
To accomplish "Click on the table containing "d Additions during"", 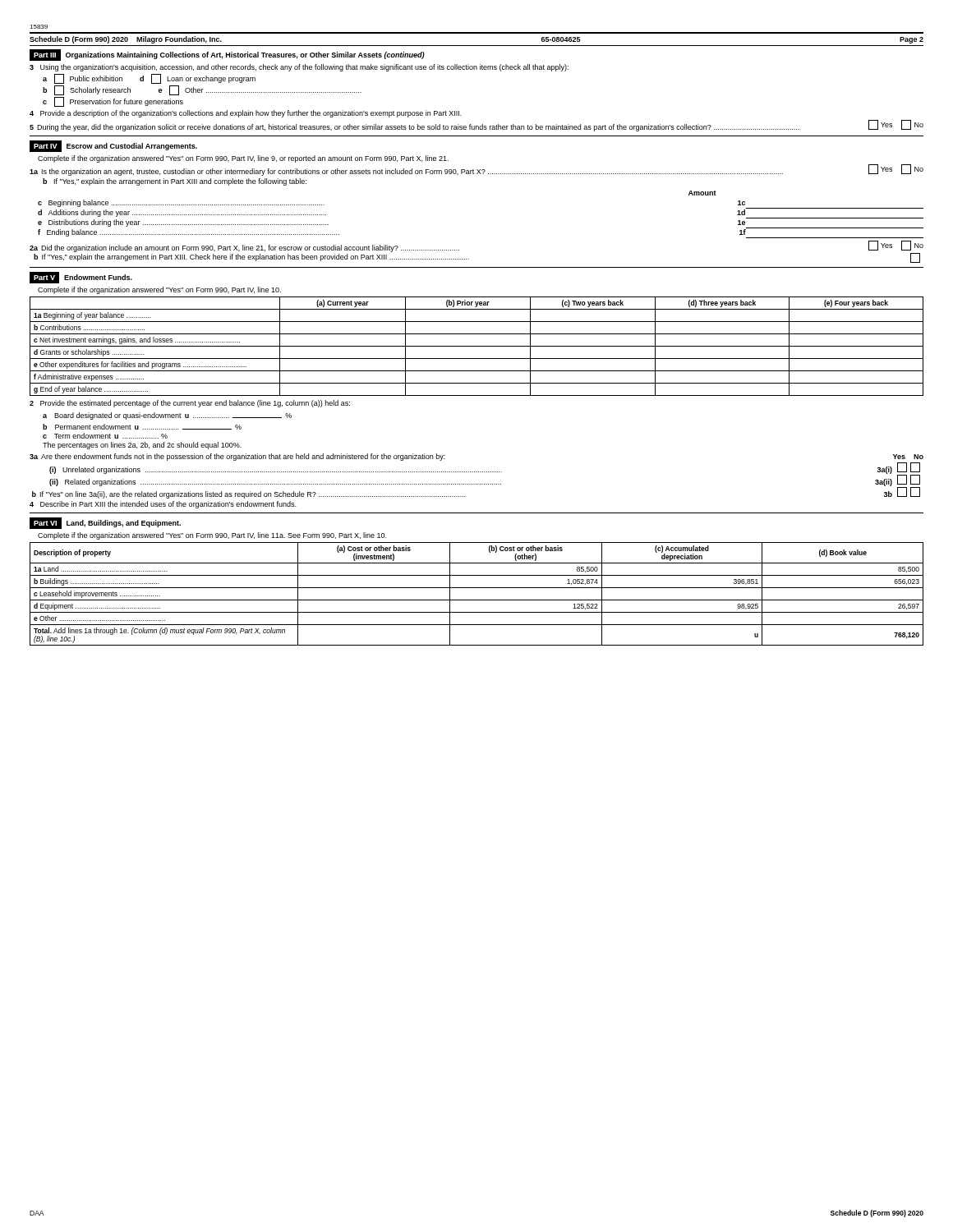I will click(x=481, y=213).
